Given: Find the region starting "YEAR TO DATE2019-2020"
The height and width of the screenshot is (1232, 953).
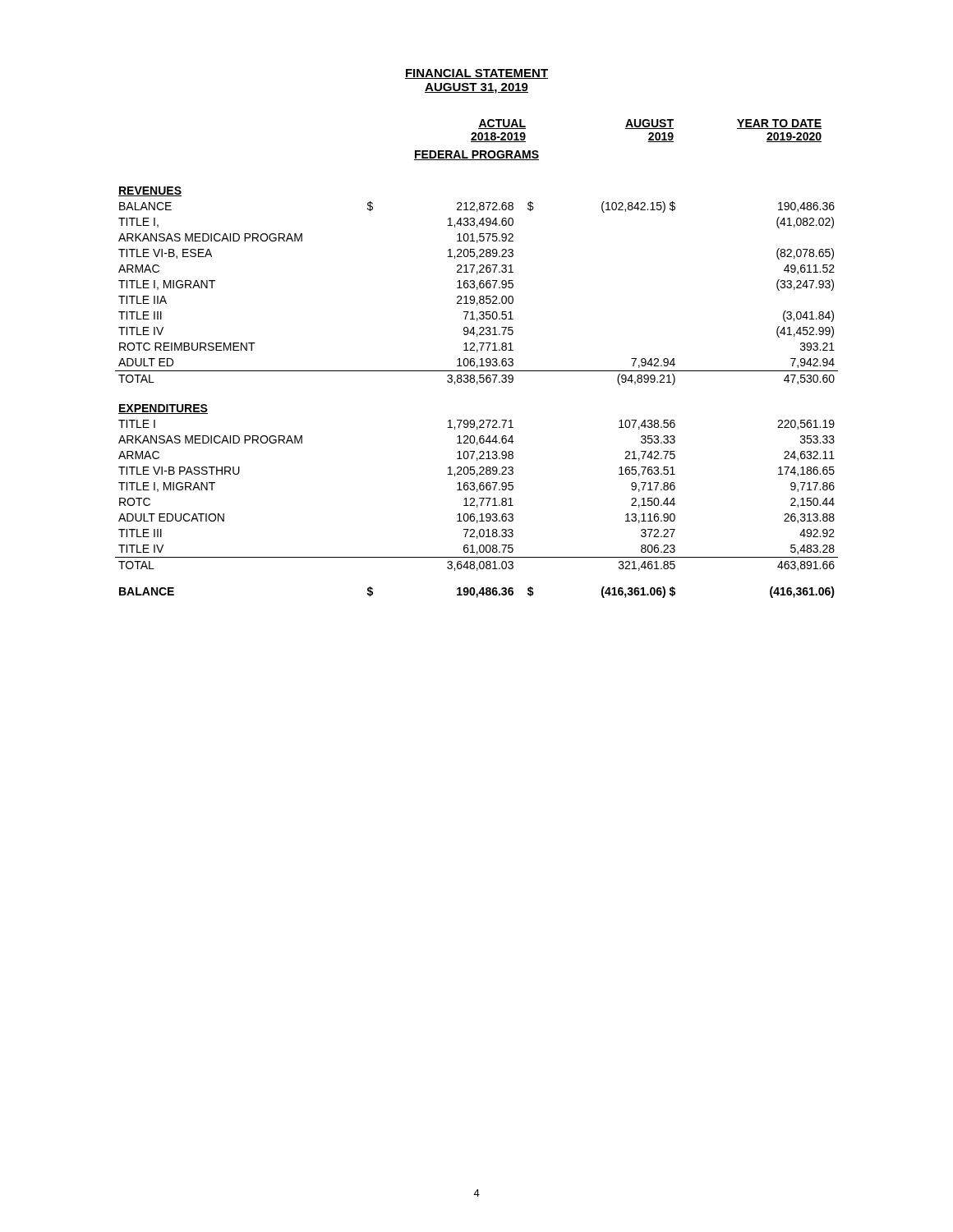Looking at the screenshot, I should 779,130.
